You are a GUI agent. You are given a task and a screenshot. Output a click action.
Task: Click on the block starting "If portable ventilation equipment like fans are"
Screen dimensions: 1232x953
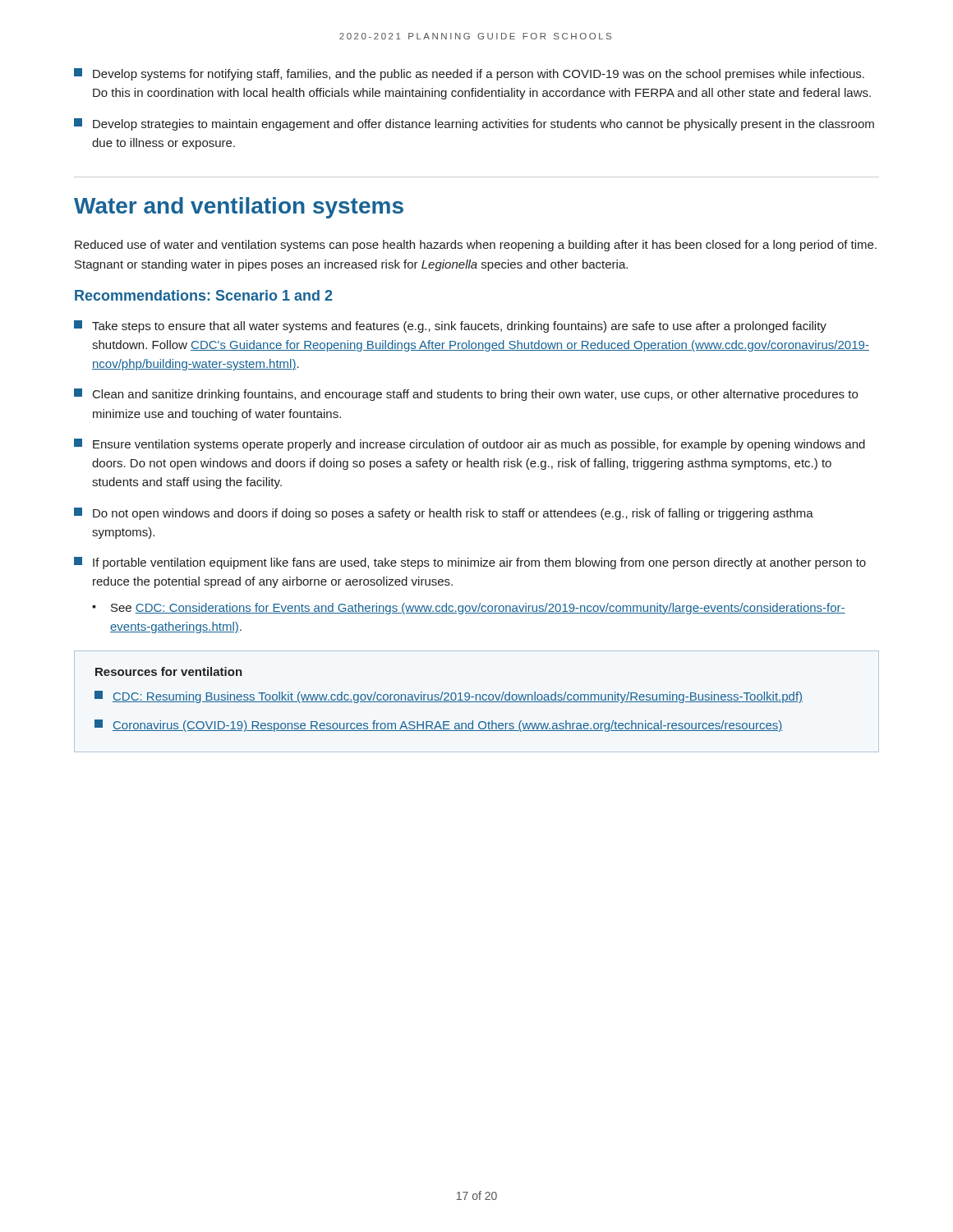tap(476, 594)
